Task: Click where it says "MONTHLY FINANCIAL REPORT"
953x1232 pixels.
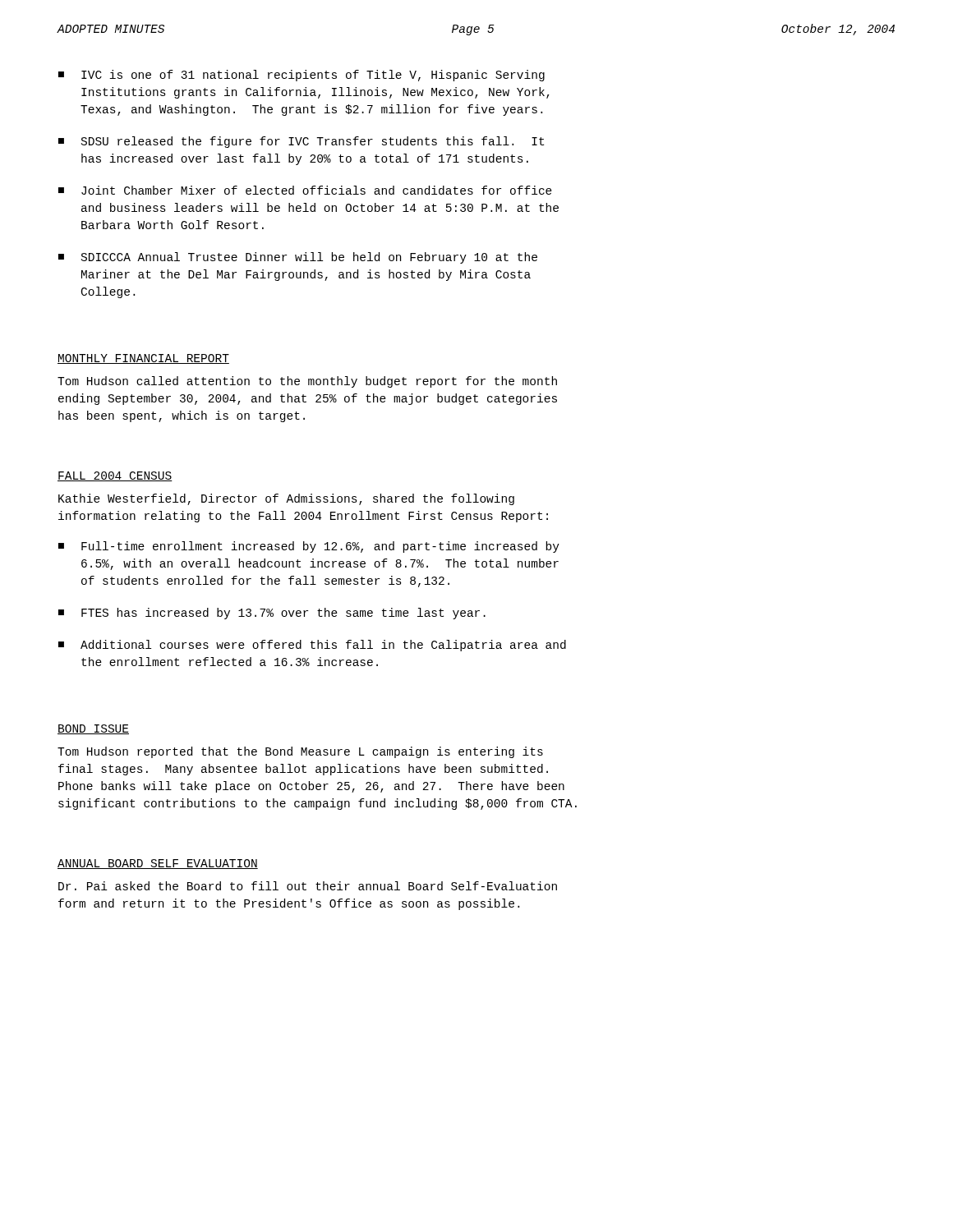Action: (x=143, y=359)
